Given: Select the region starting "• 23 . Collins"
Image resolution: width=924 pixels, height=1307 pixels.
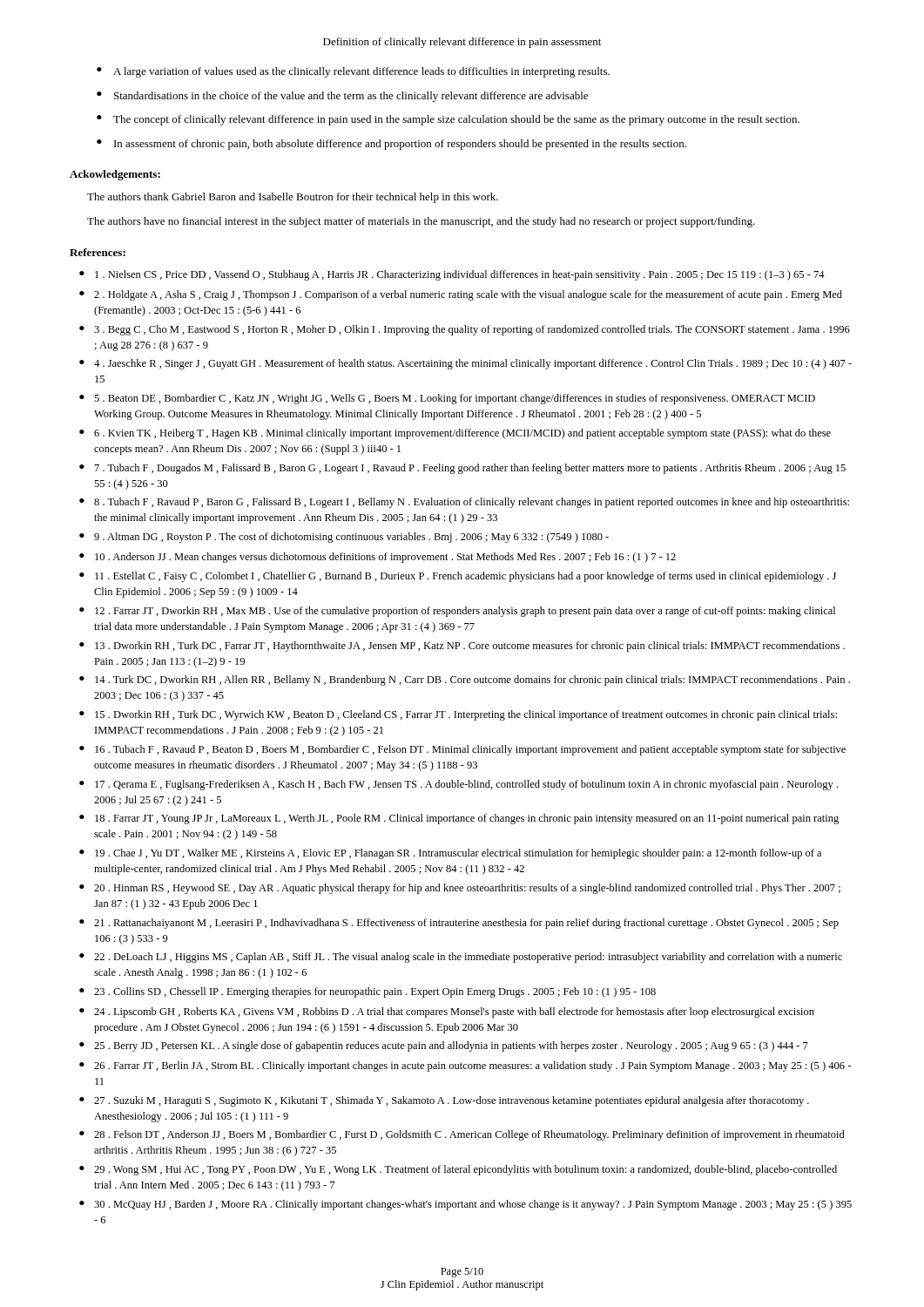Looking at the screenshot, I should (x=466, y=992).
